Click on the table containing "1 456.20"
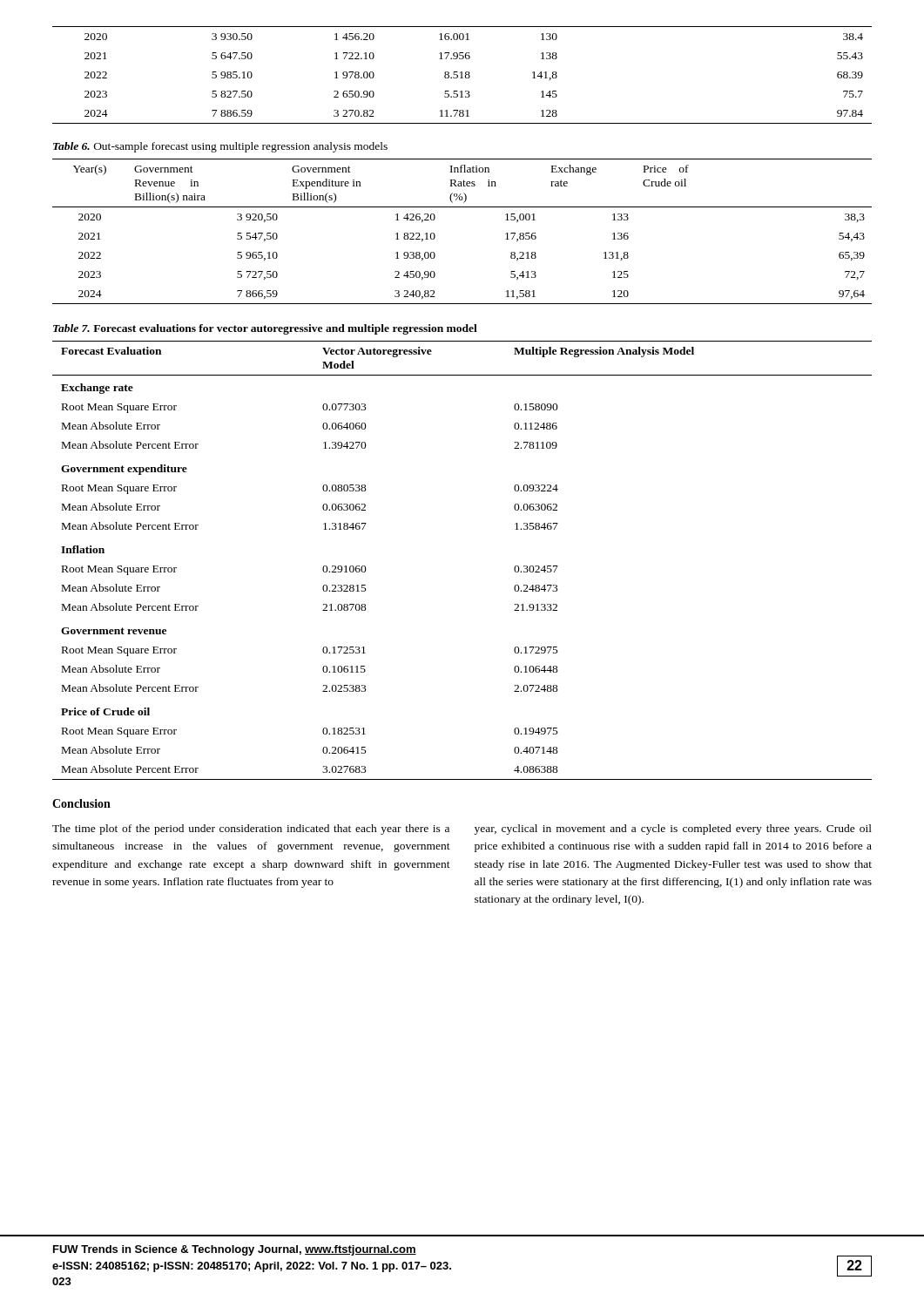 462,75
